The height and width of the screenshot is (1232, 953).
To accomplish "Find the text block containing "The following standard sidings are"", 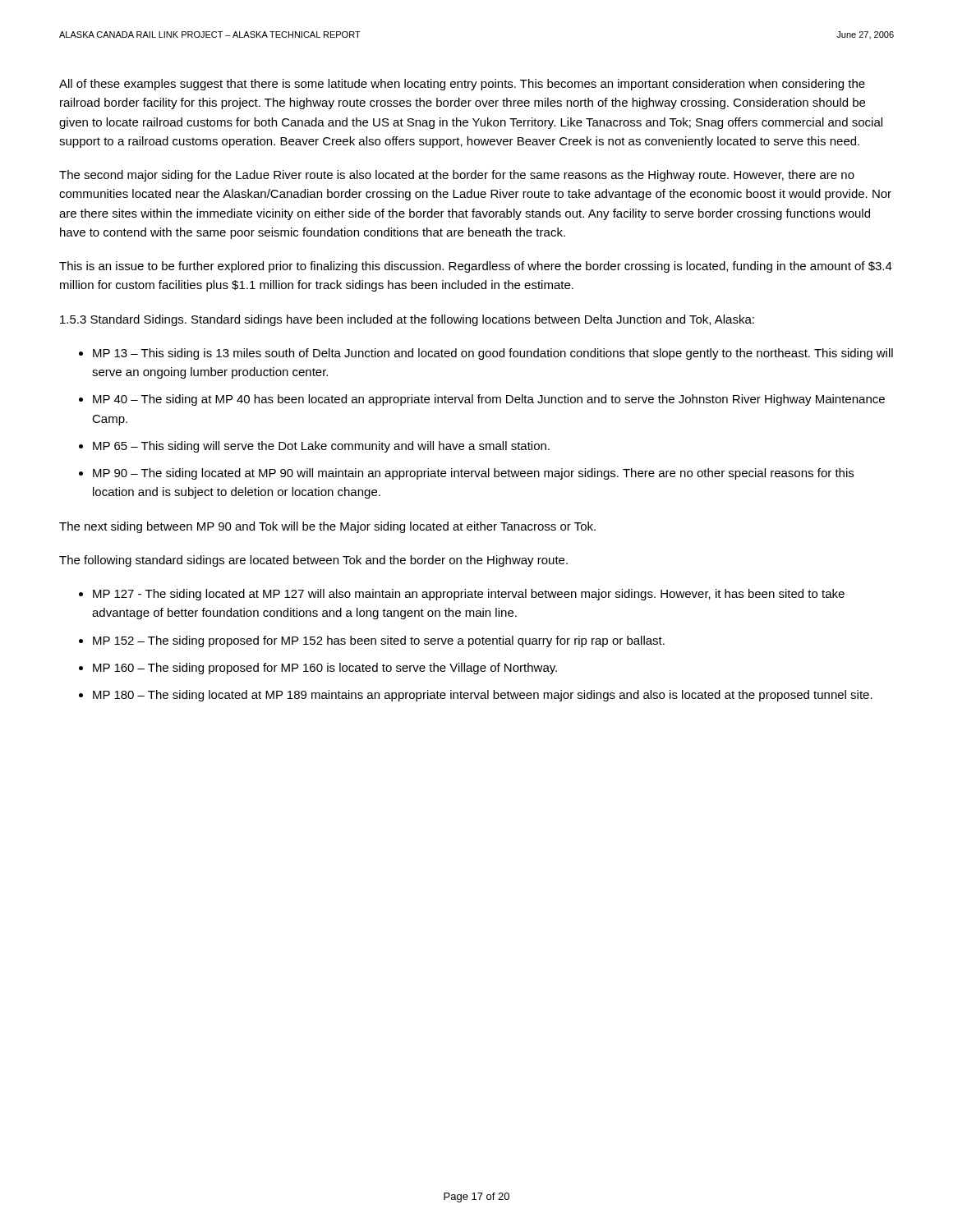I will click(x=314, y=560).
